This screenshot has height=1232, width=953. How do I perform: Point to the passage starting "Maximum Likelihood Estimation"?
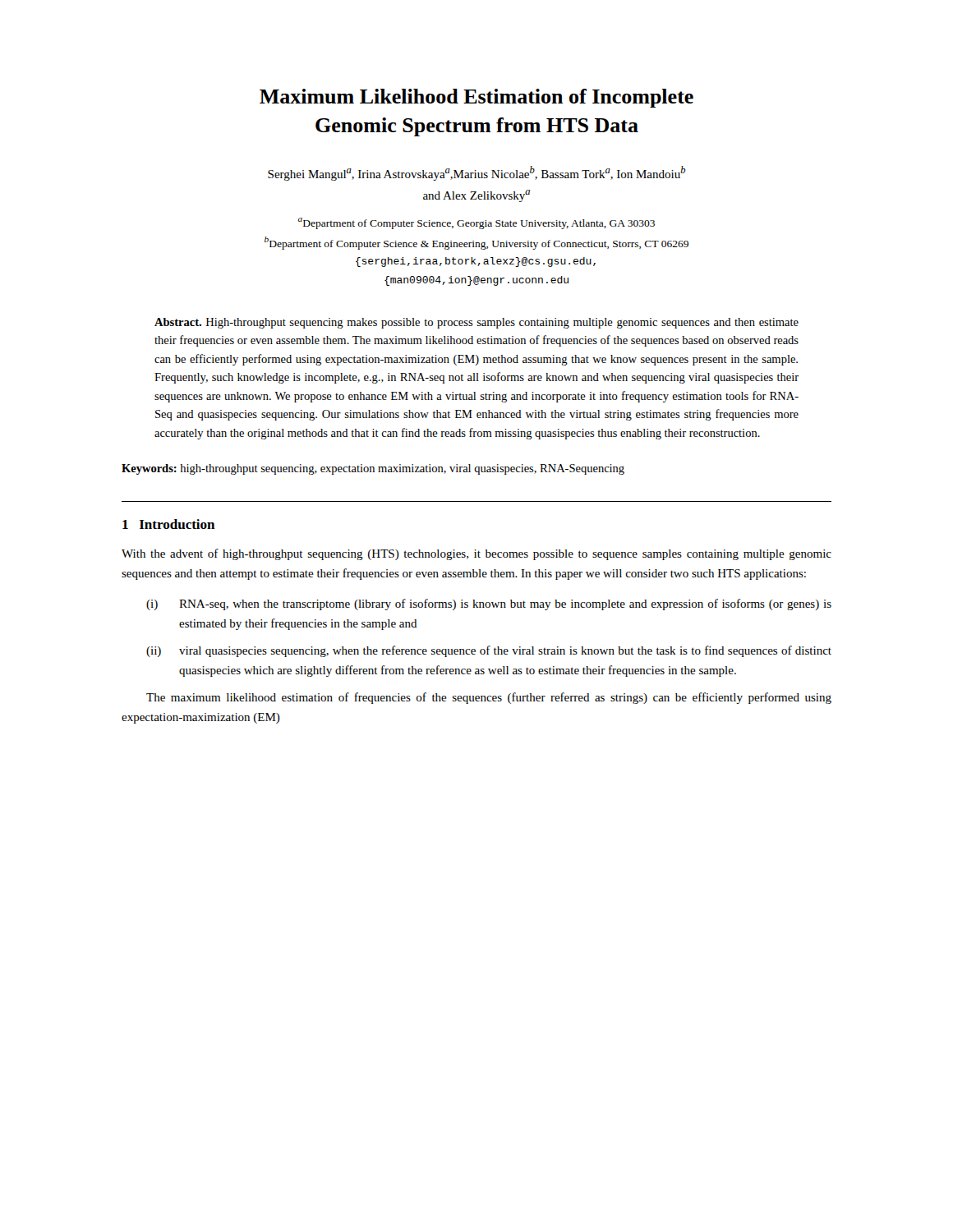coord(476,111)
